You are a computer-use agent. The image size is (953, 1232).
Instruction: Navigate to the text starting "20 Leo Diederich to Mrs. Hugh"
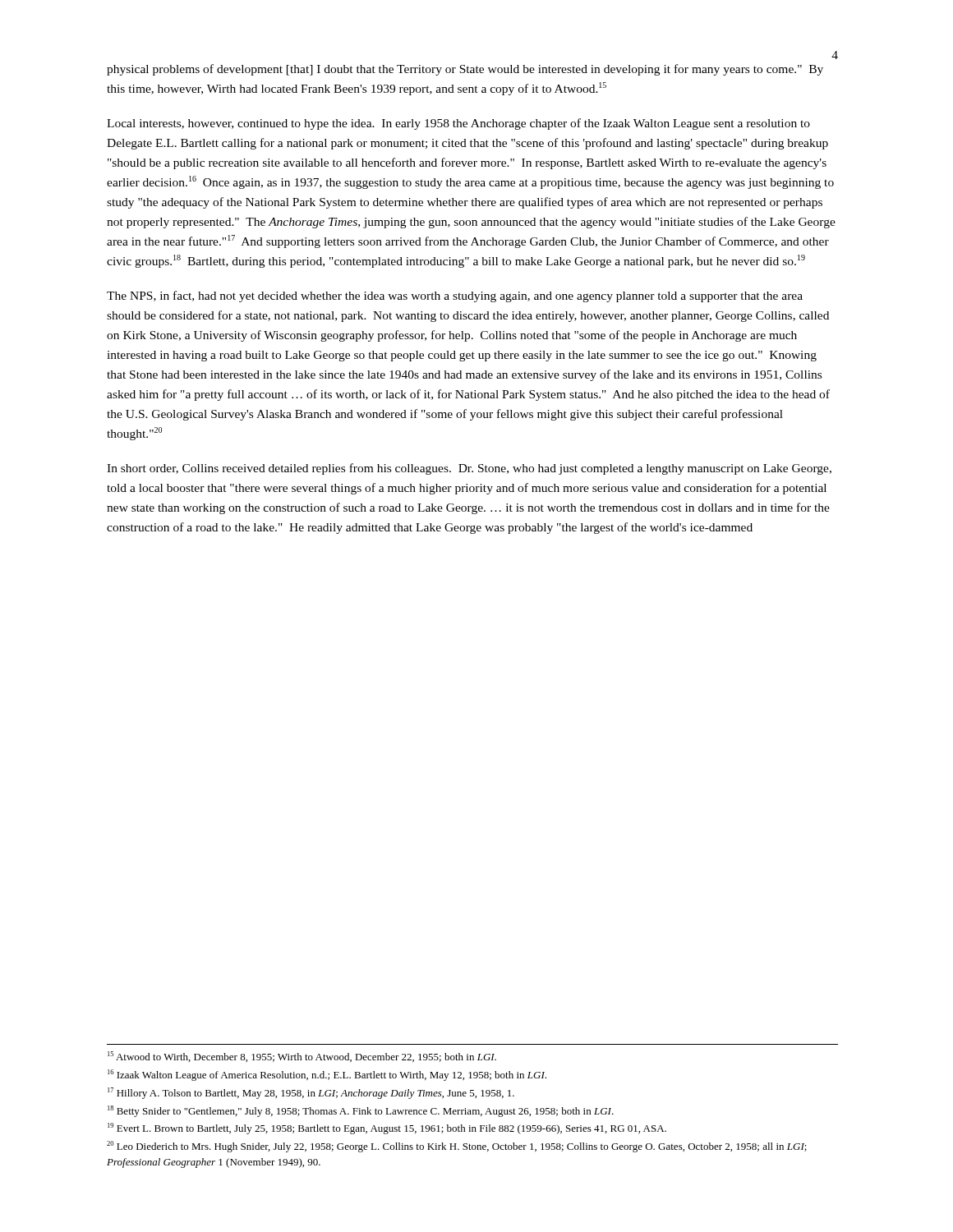pos(457,1154)
